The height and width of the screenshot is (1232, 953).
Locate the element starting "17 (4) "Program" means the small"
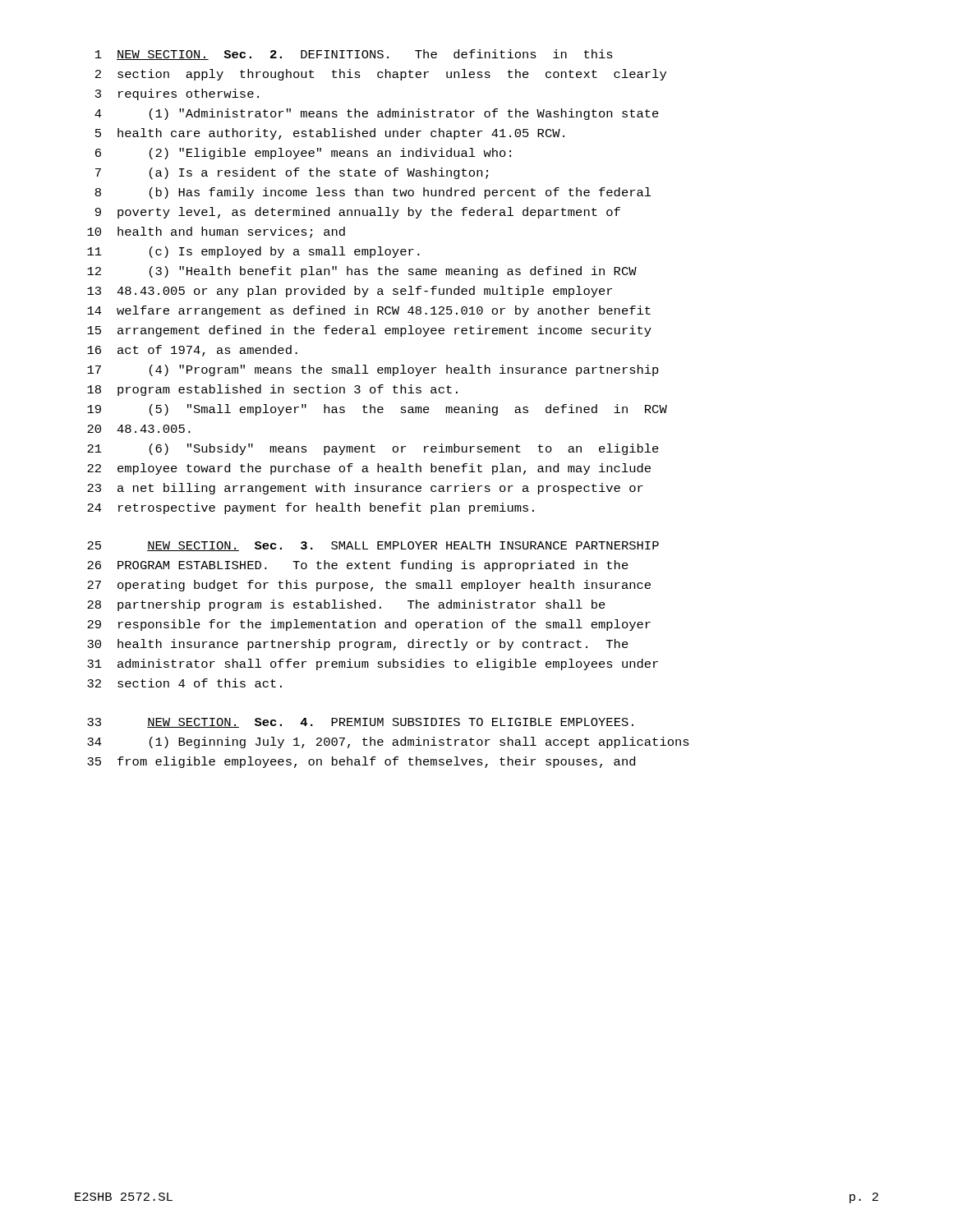[476, 381]
